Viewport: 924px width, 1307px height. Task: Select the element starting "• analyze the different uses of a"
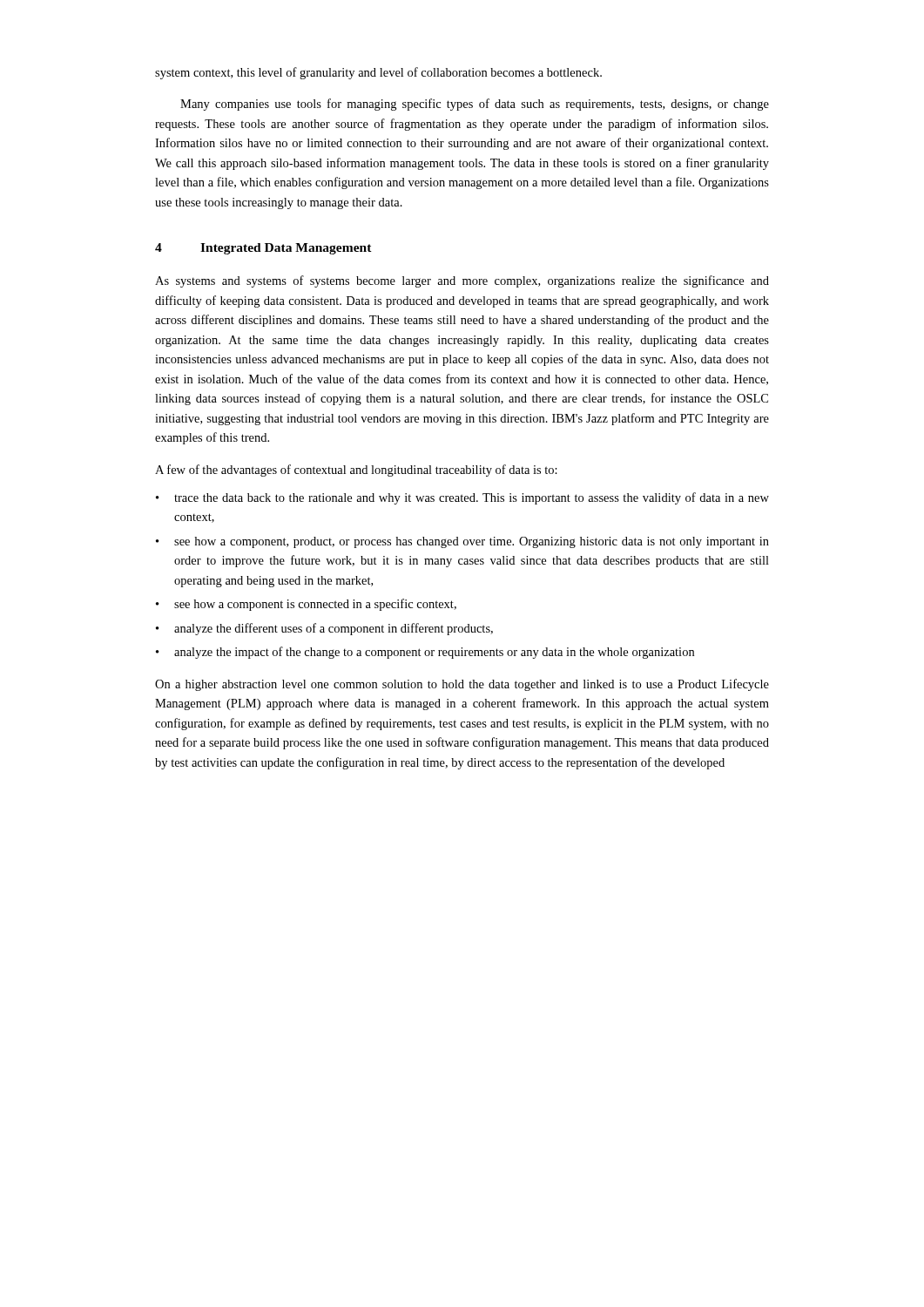[x=462, y=628]
